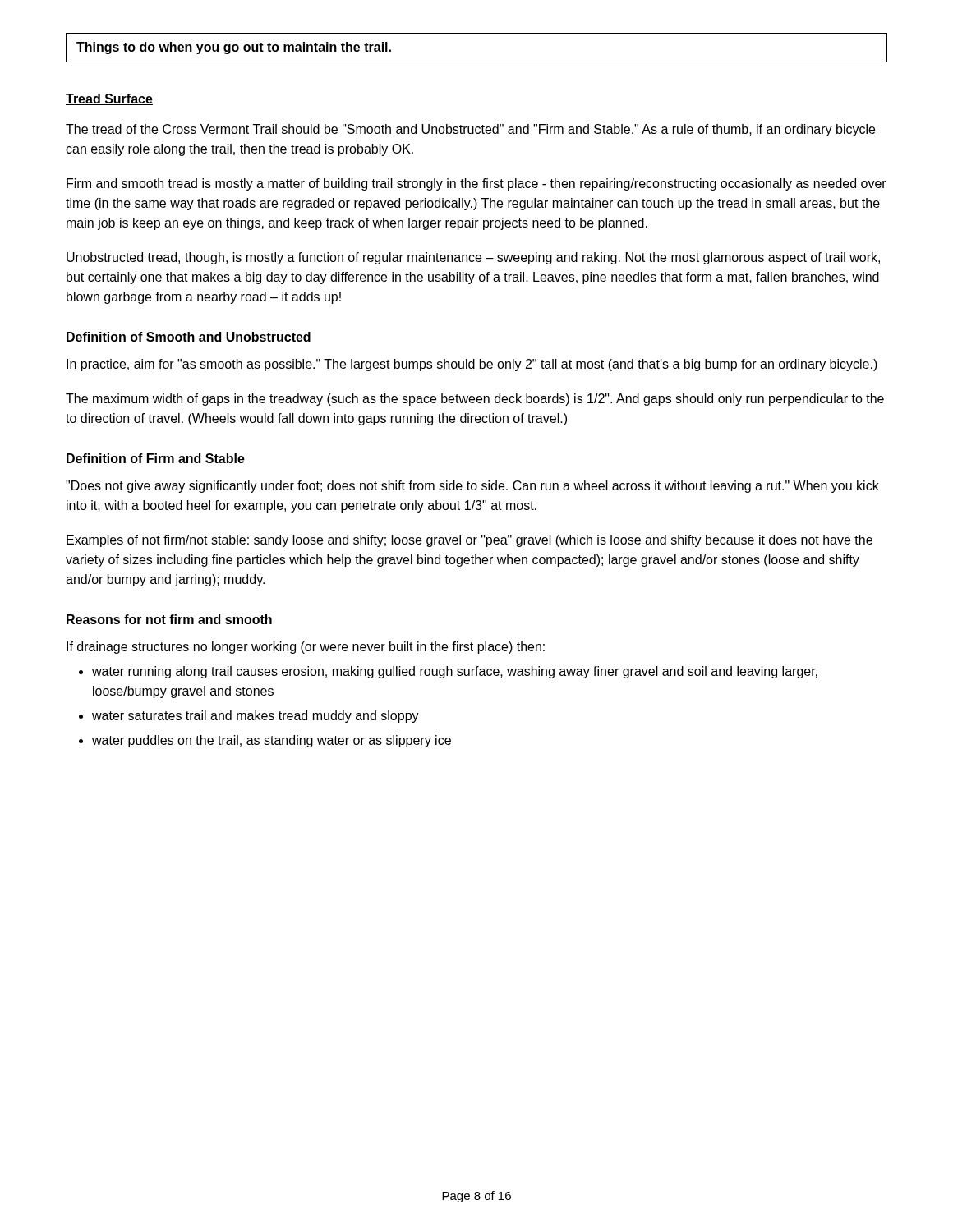Find the block on this page that starts "Examples of not"
The height and width of the screenshot is (1232, 953).
[x=476, y=560]
